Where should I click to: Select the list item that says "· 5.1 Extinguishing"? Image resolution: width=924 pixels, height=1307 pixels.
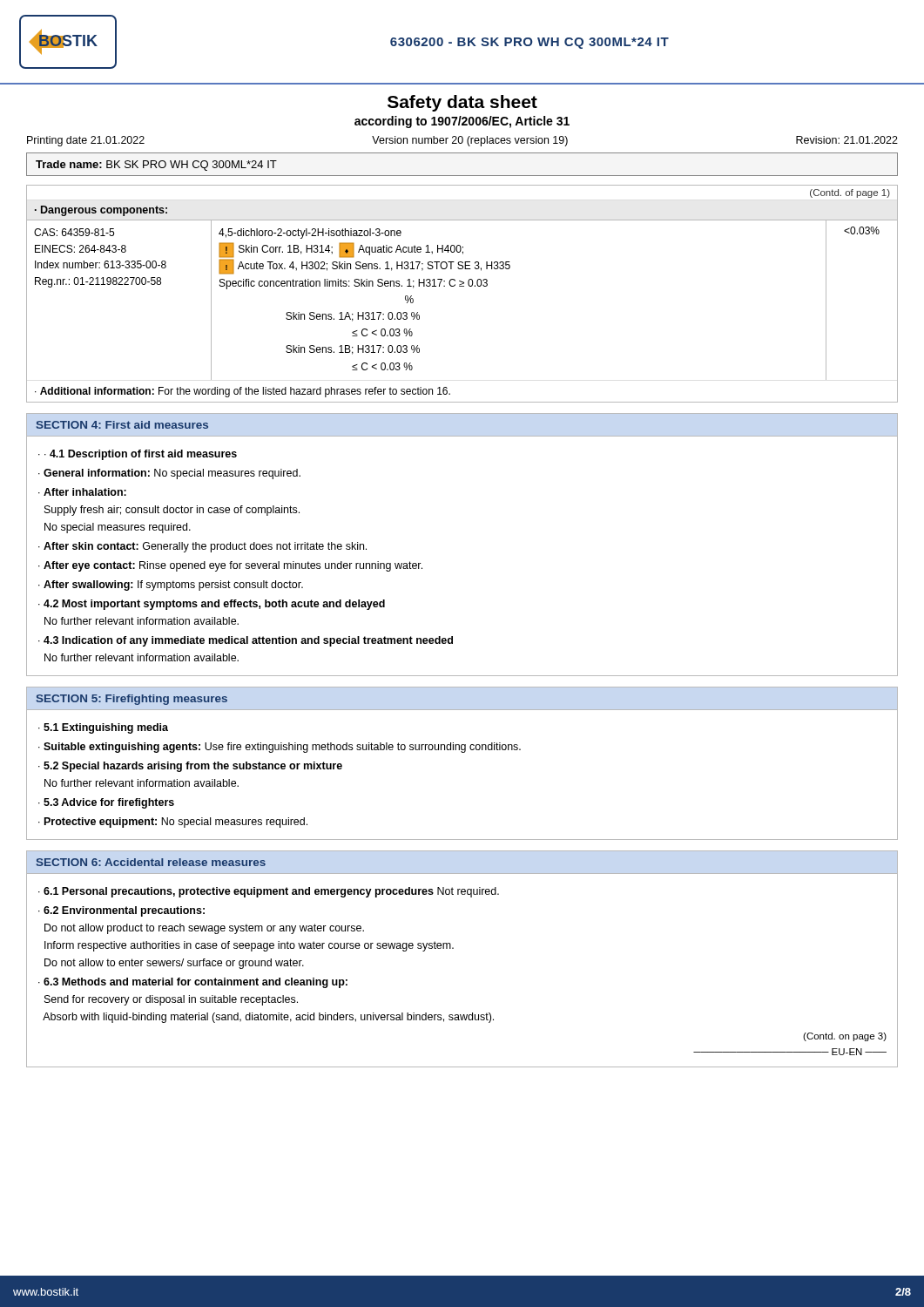[103, 727]
